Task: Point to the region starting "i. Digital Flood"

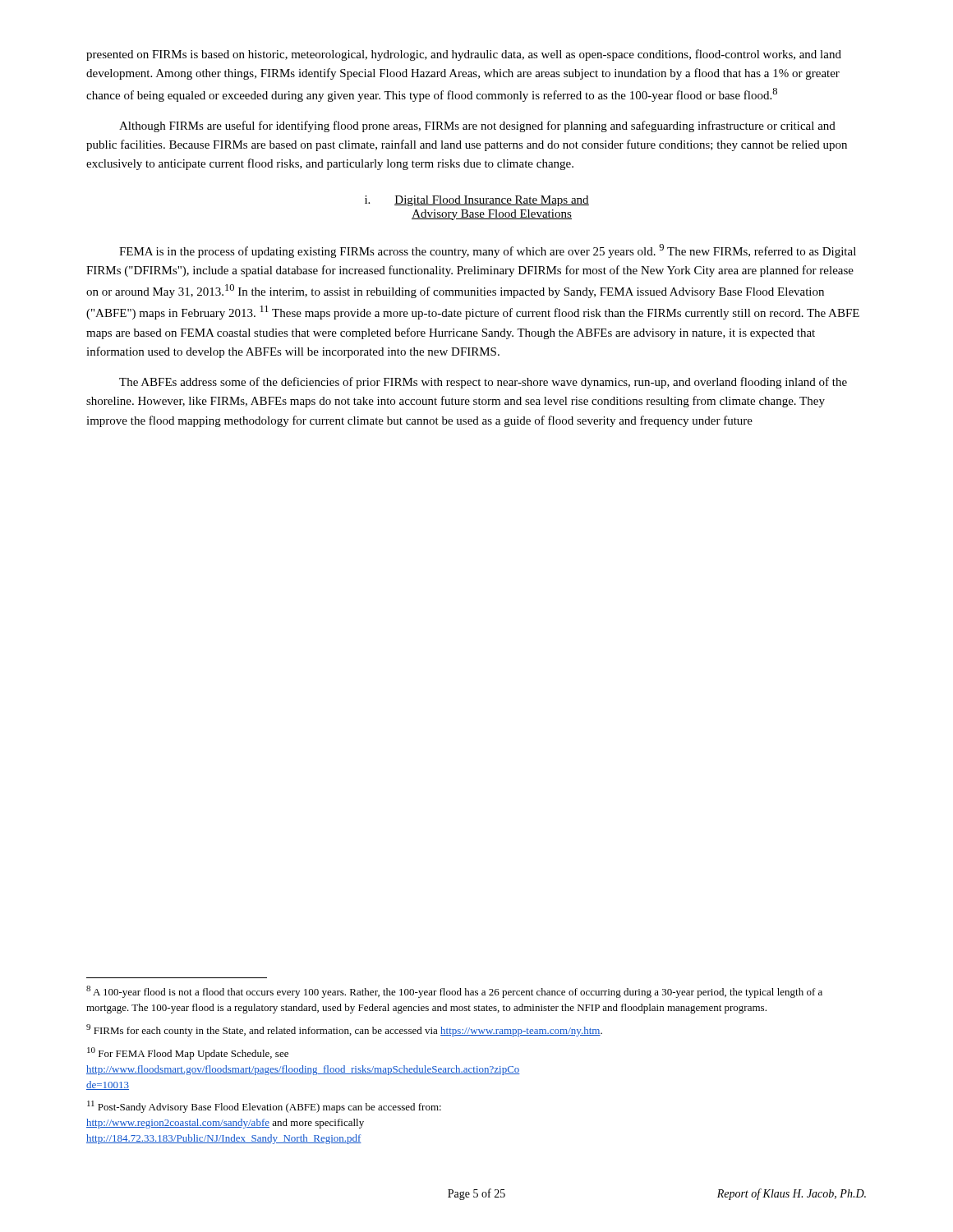Action: pos(476,207)
